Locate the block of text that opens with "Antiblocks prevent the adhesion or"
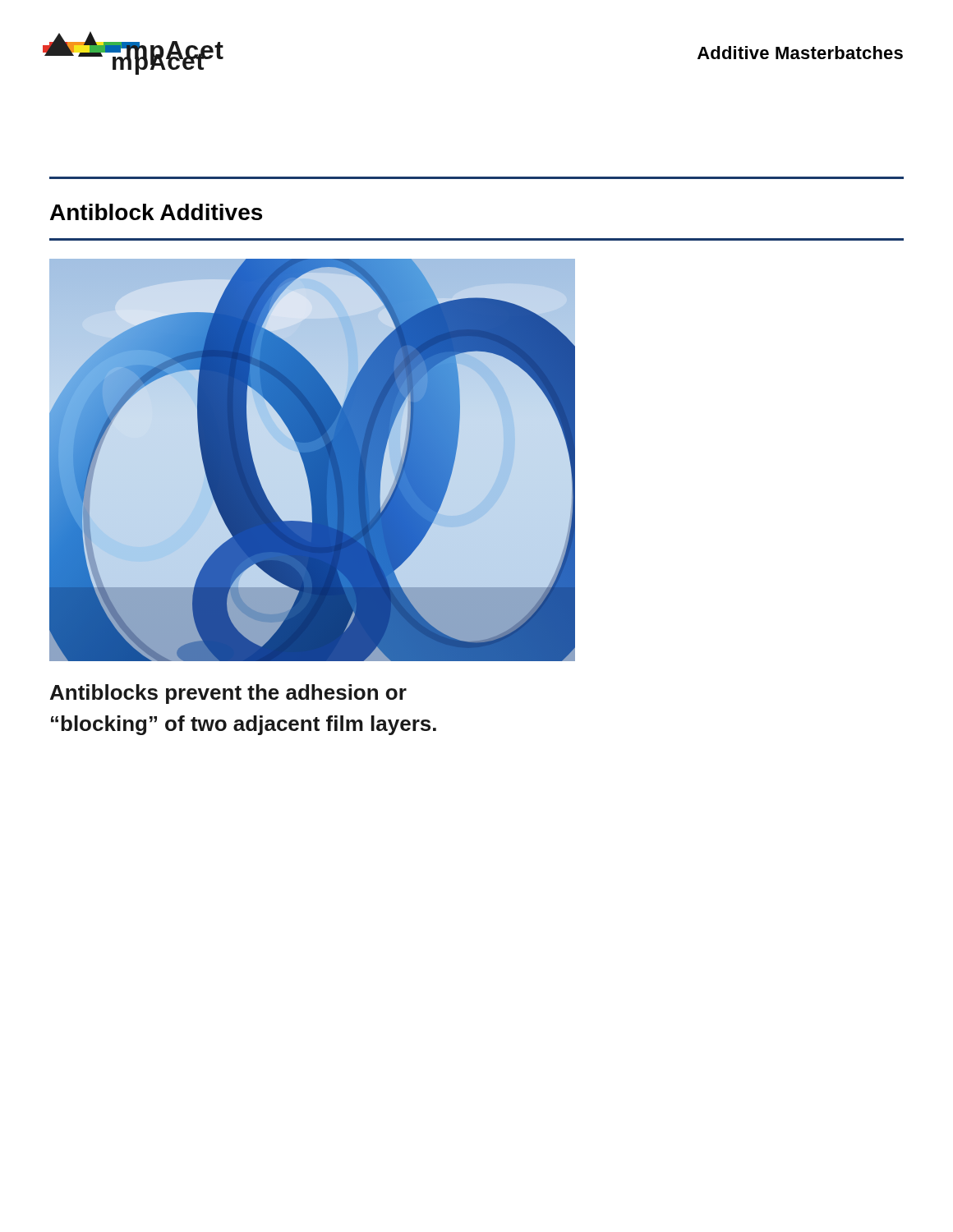953x1232 pixels. (279, 709)
